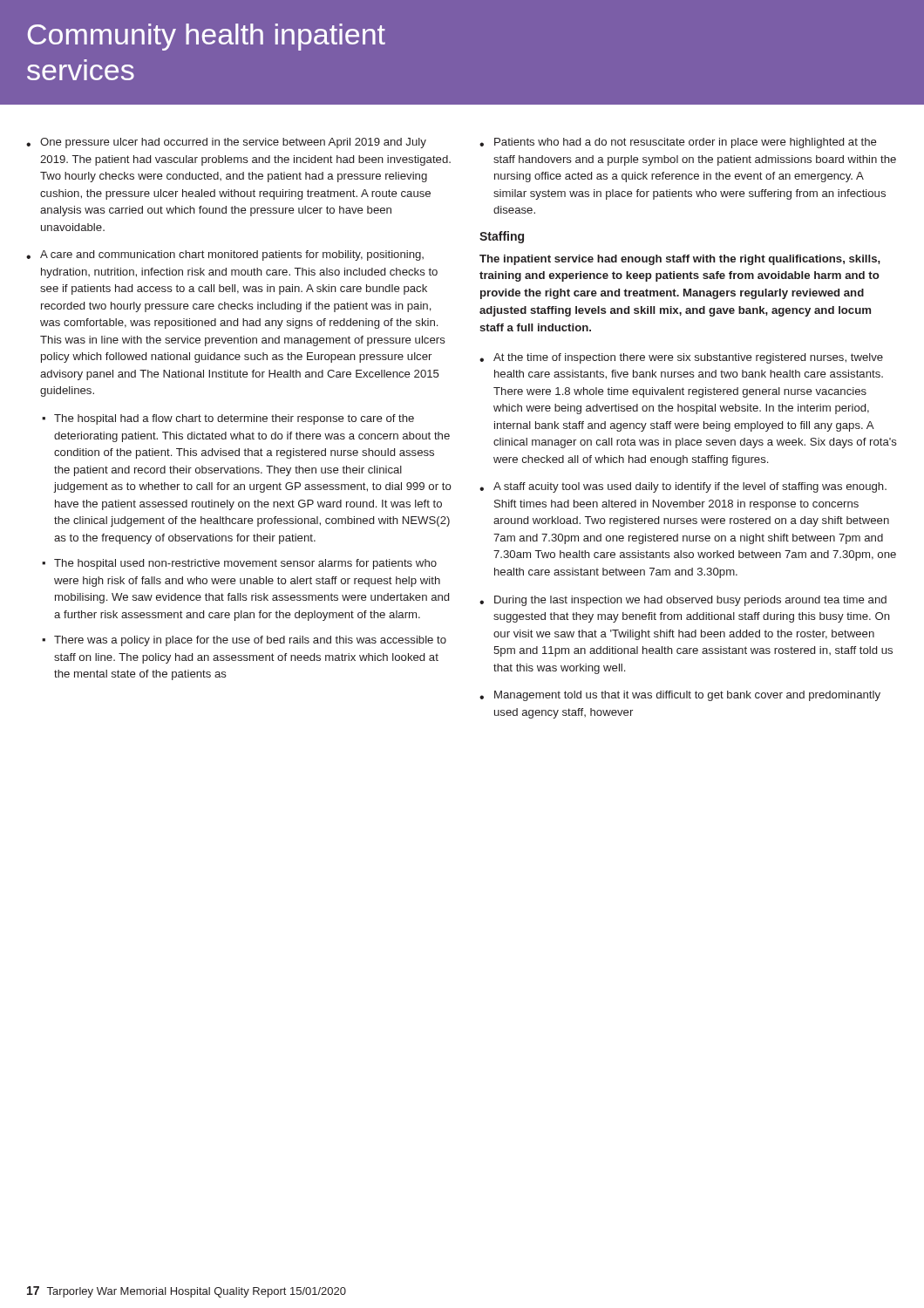Click on the passage starting "• A staff acuity tool was used"
This screenshot has height=1308, width=924.
tap(689, 529)
